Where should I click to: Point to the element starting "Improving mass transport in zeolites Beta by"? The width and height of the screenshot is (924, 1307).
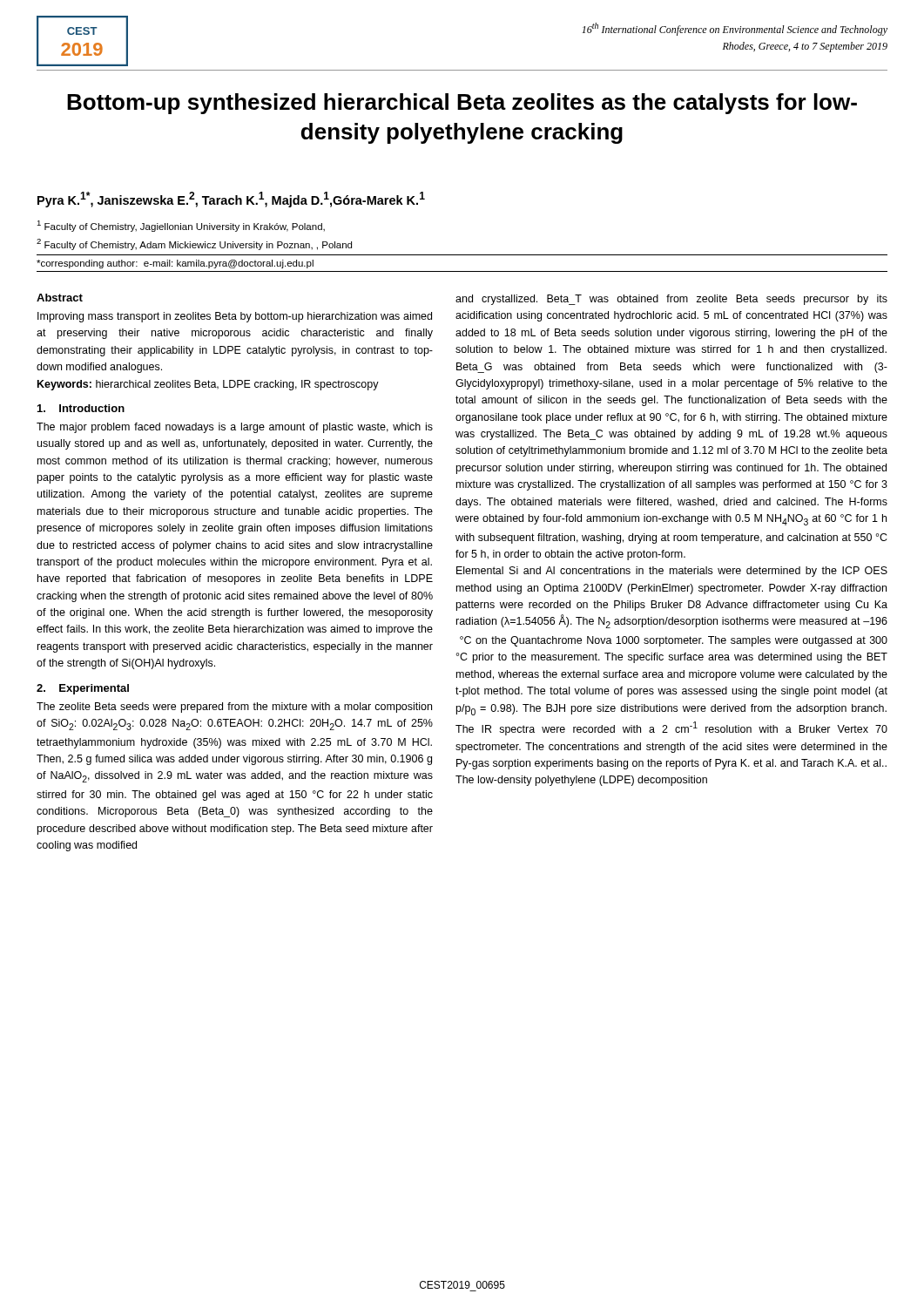click(235, 350)
